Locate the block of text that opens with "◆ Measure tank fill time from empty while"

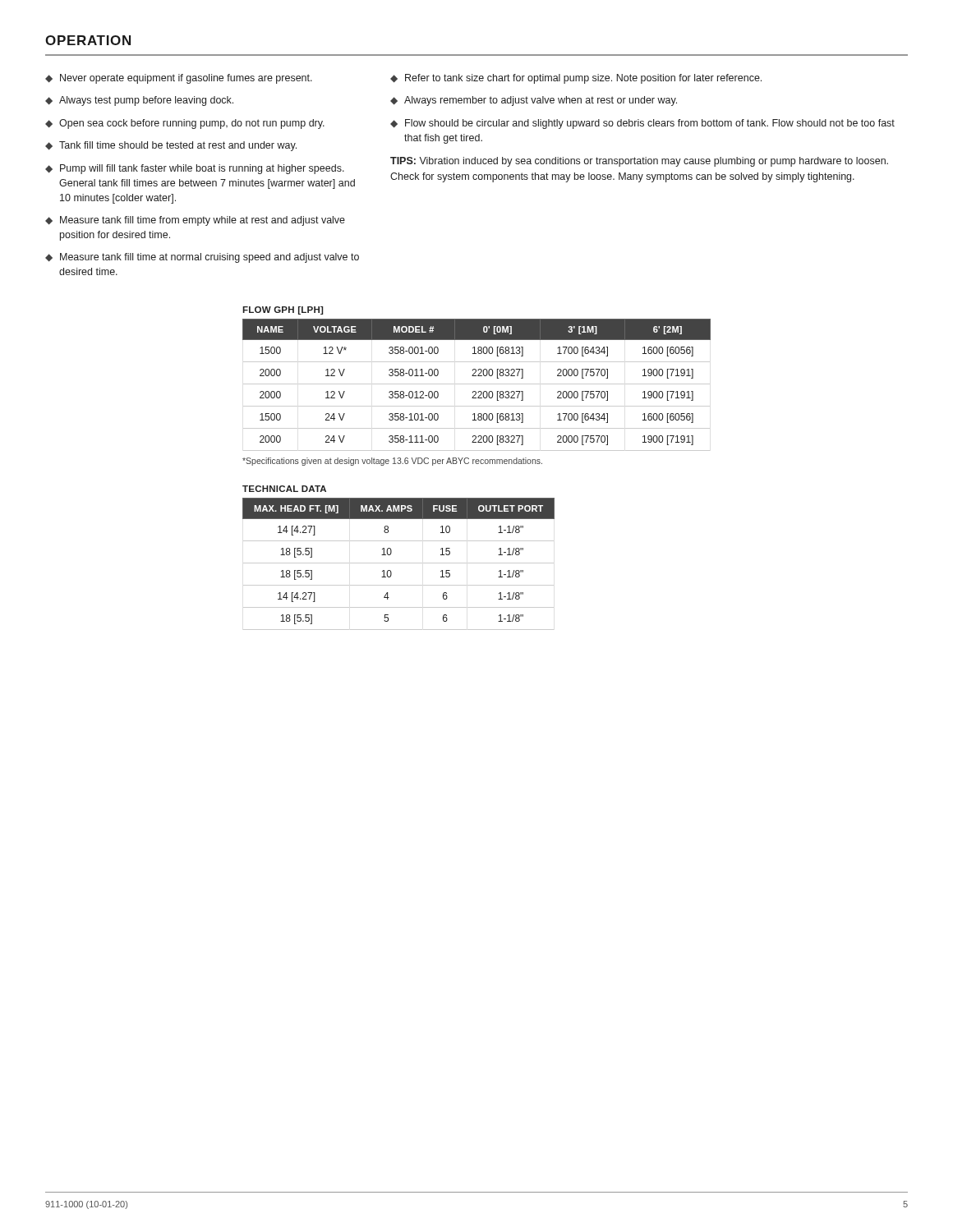[x=205, y=228]
